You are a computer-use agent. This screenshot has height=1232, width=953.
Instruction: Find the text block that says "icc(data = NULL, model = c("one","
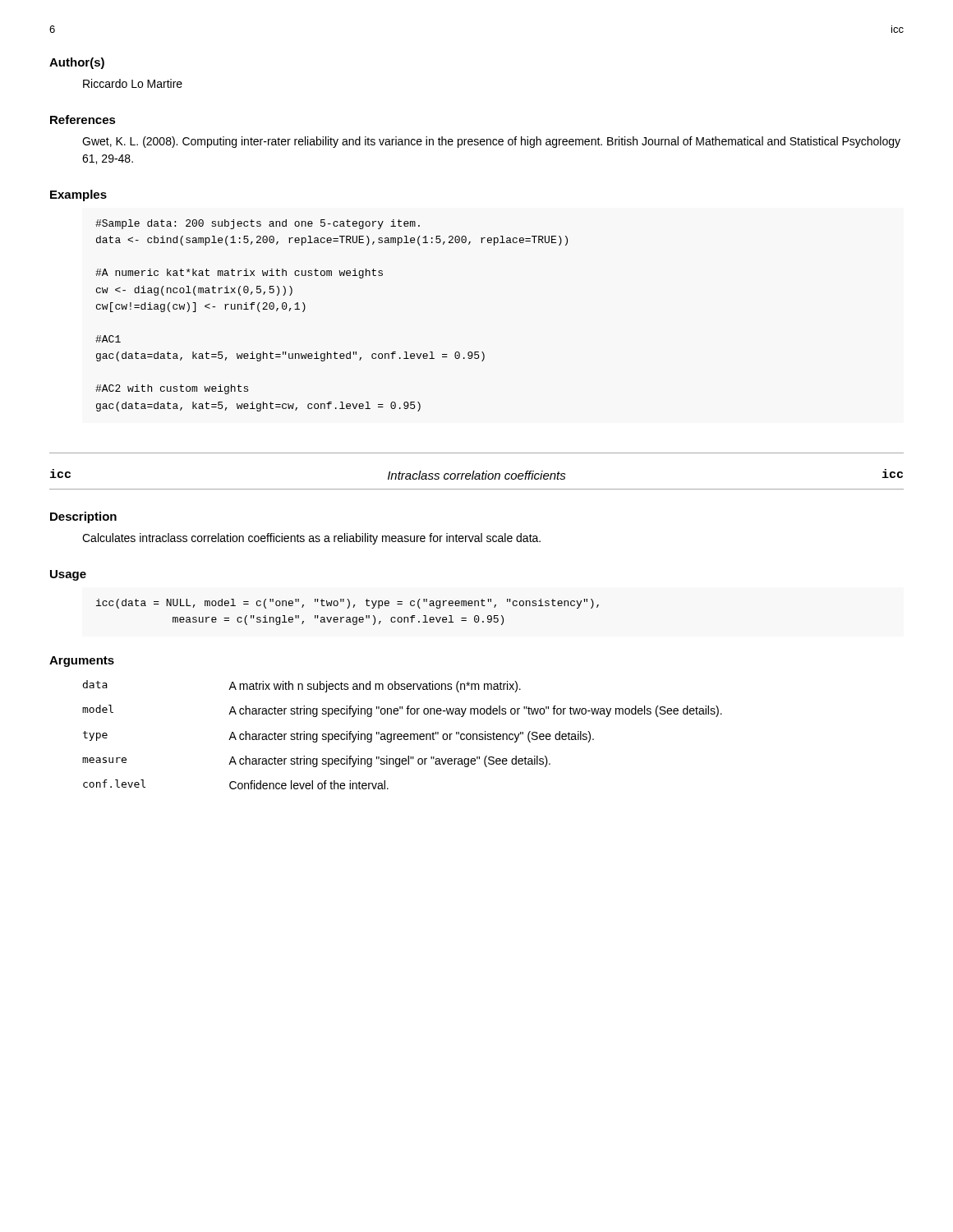coord(348,611)
